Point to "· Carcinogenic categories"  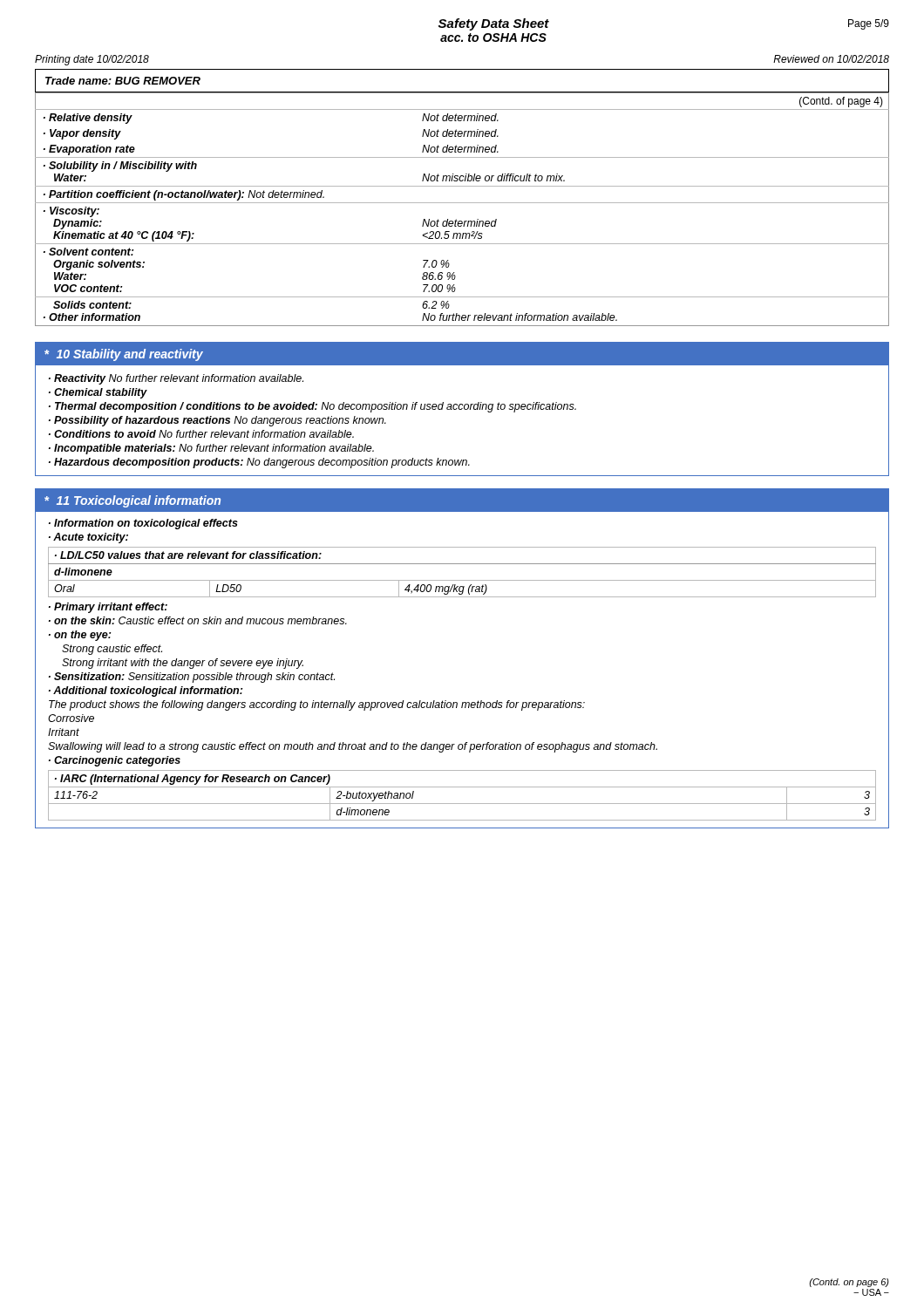(x=462, y=760)
